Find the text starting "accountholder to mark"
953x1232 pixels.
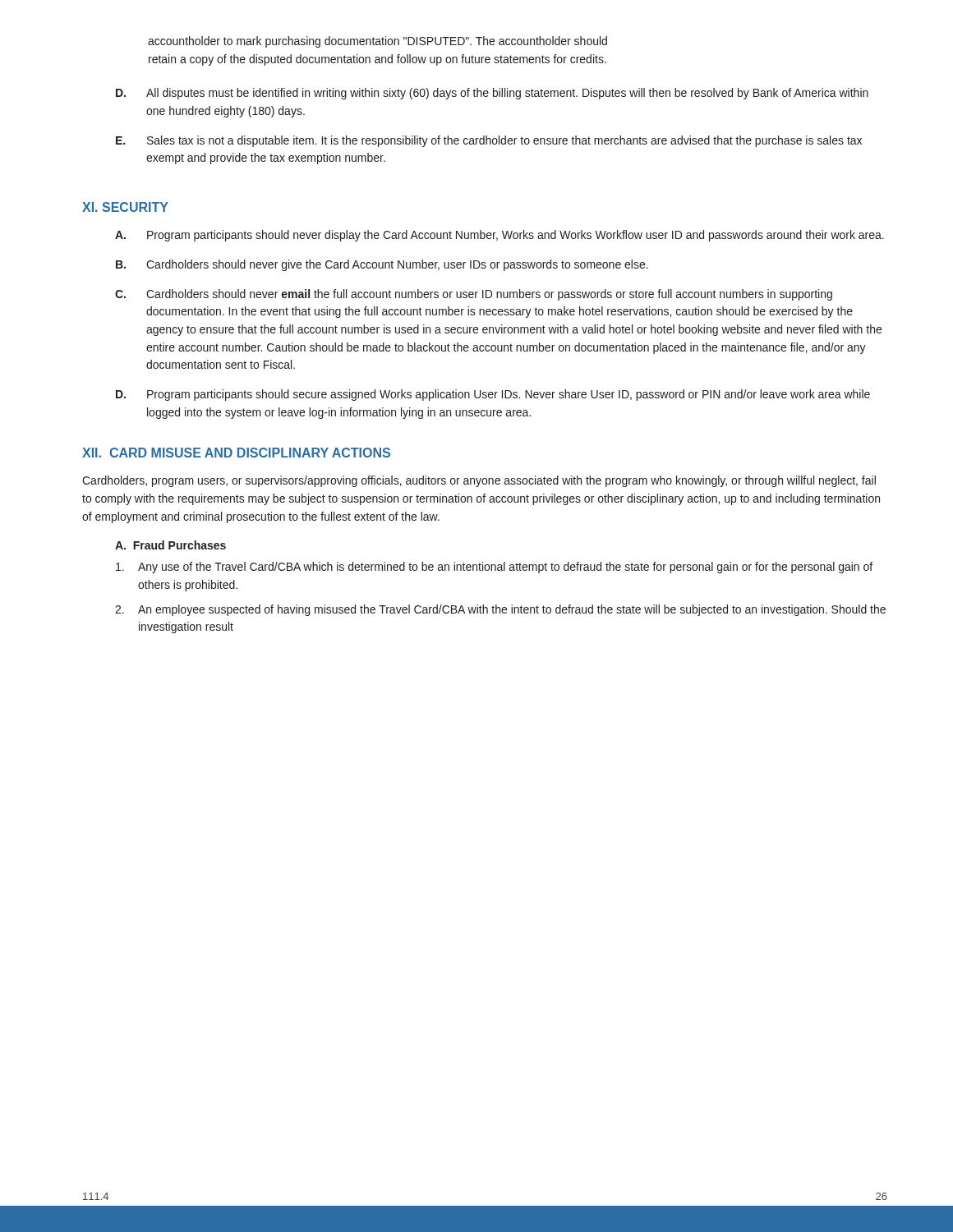378,50
